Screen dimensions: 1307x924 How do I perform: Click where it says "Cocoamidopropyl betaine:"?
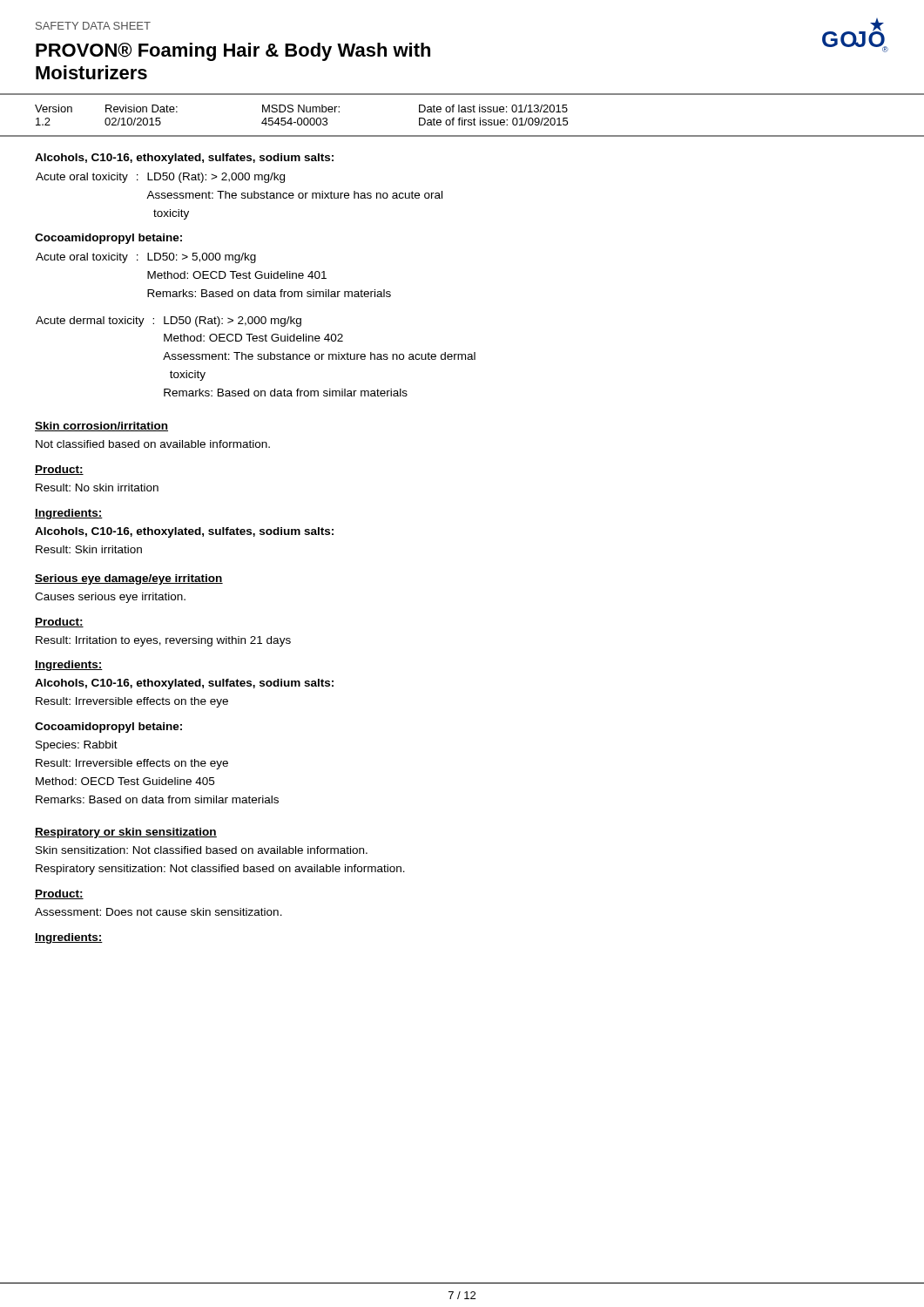point(109,237)
